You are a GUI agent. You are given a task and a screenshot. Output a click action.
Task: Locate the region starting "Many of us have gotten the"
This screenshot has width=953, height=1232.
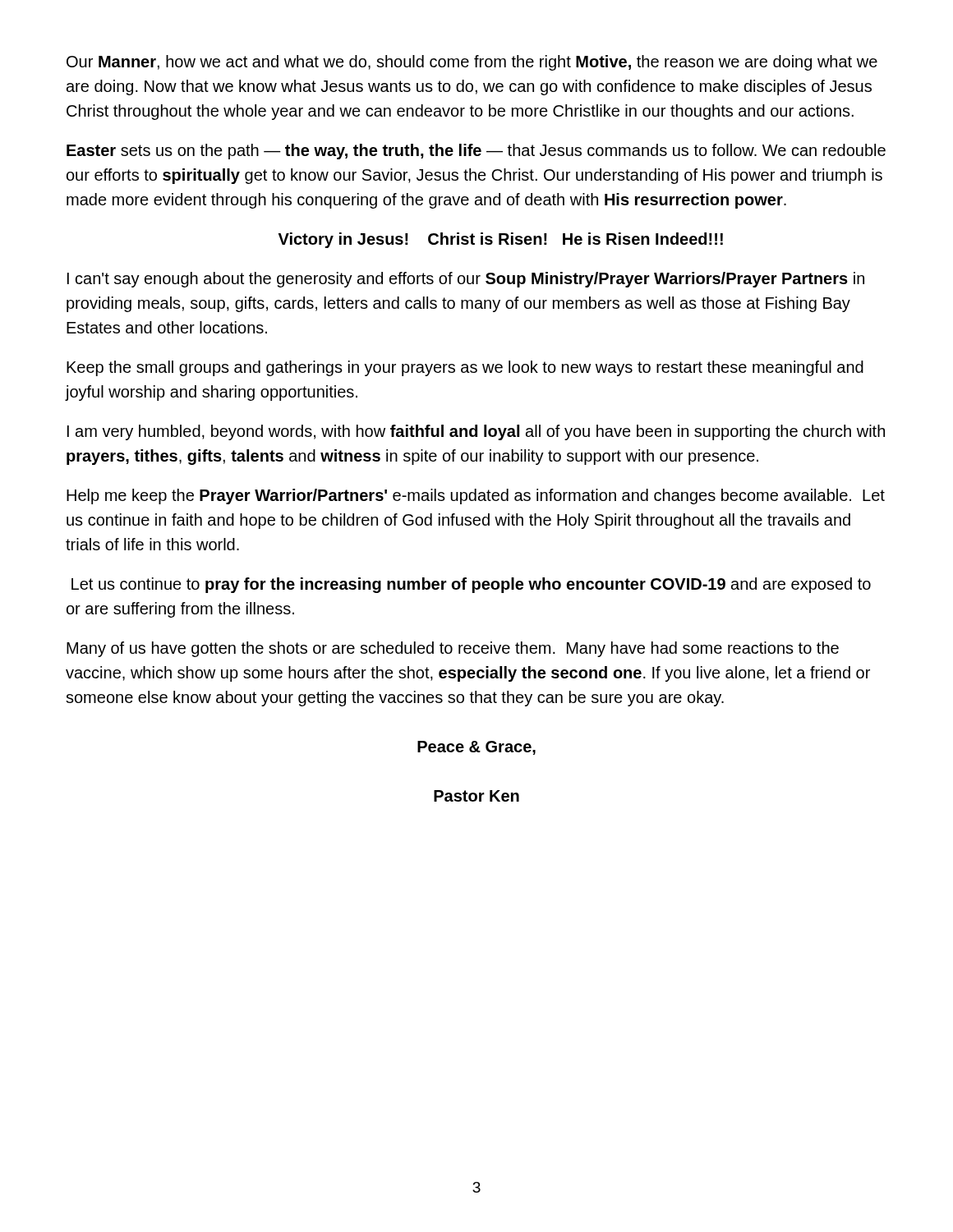click(468, 673)
